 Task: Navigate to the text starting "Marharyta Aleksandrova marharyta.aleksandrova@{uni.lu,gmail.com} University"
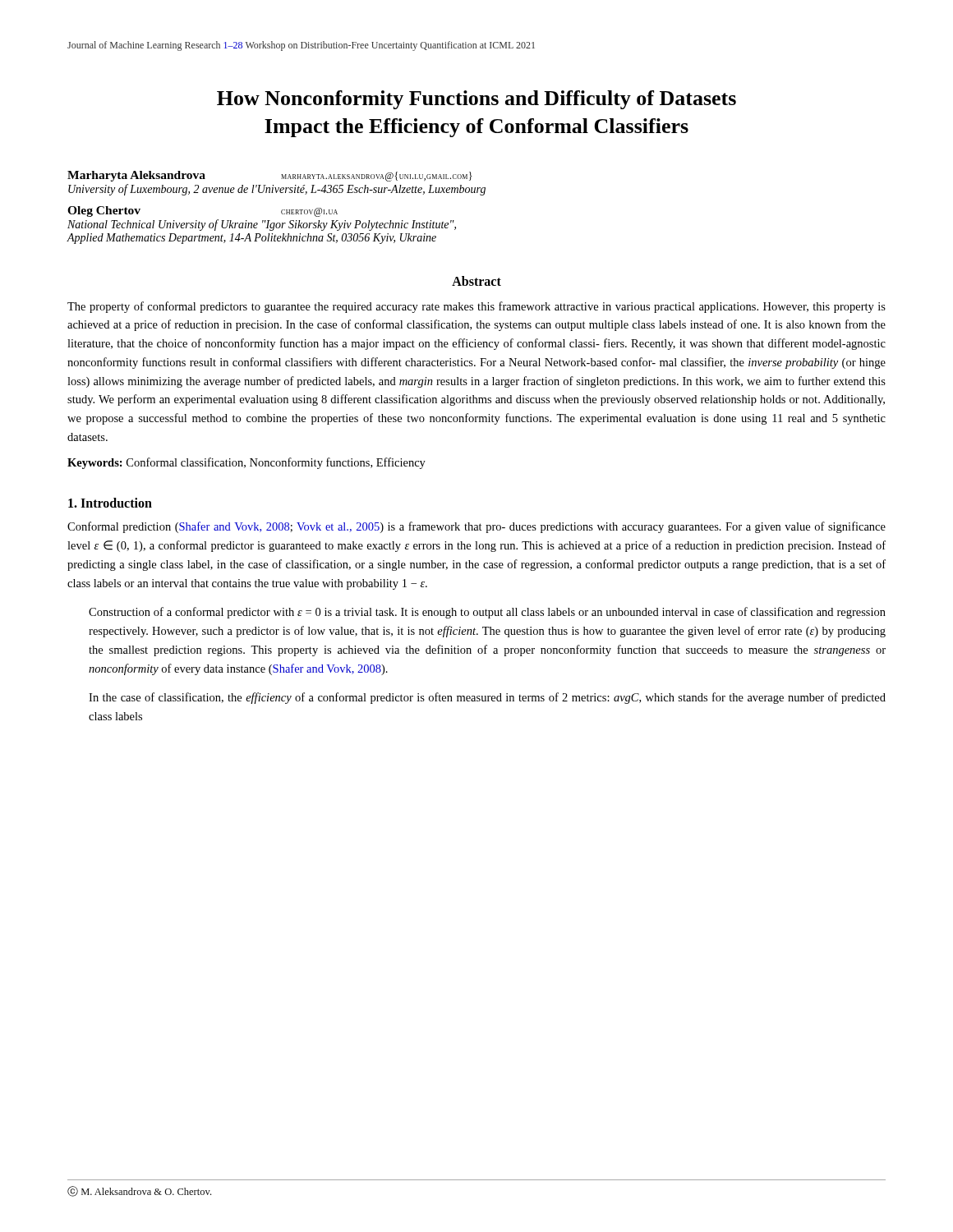[476, 182]
